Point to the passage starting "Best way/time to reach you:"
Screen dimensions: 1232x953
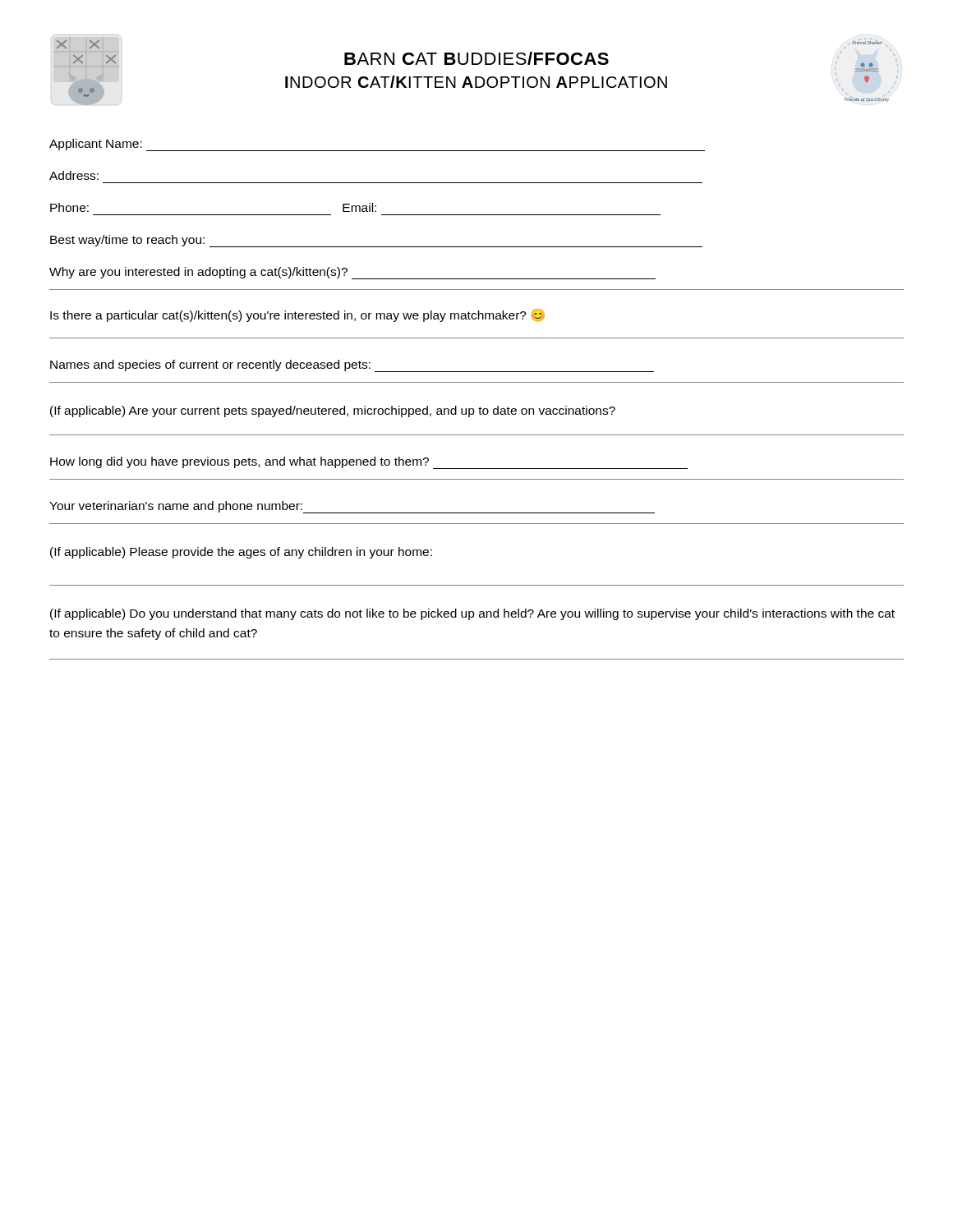[x=376, y=239]
